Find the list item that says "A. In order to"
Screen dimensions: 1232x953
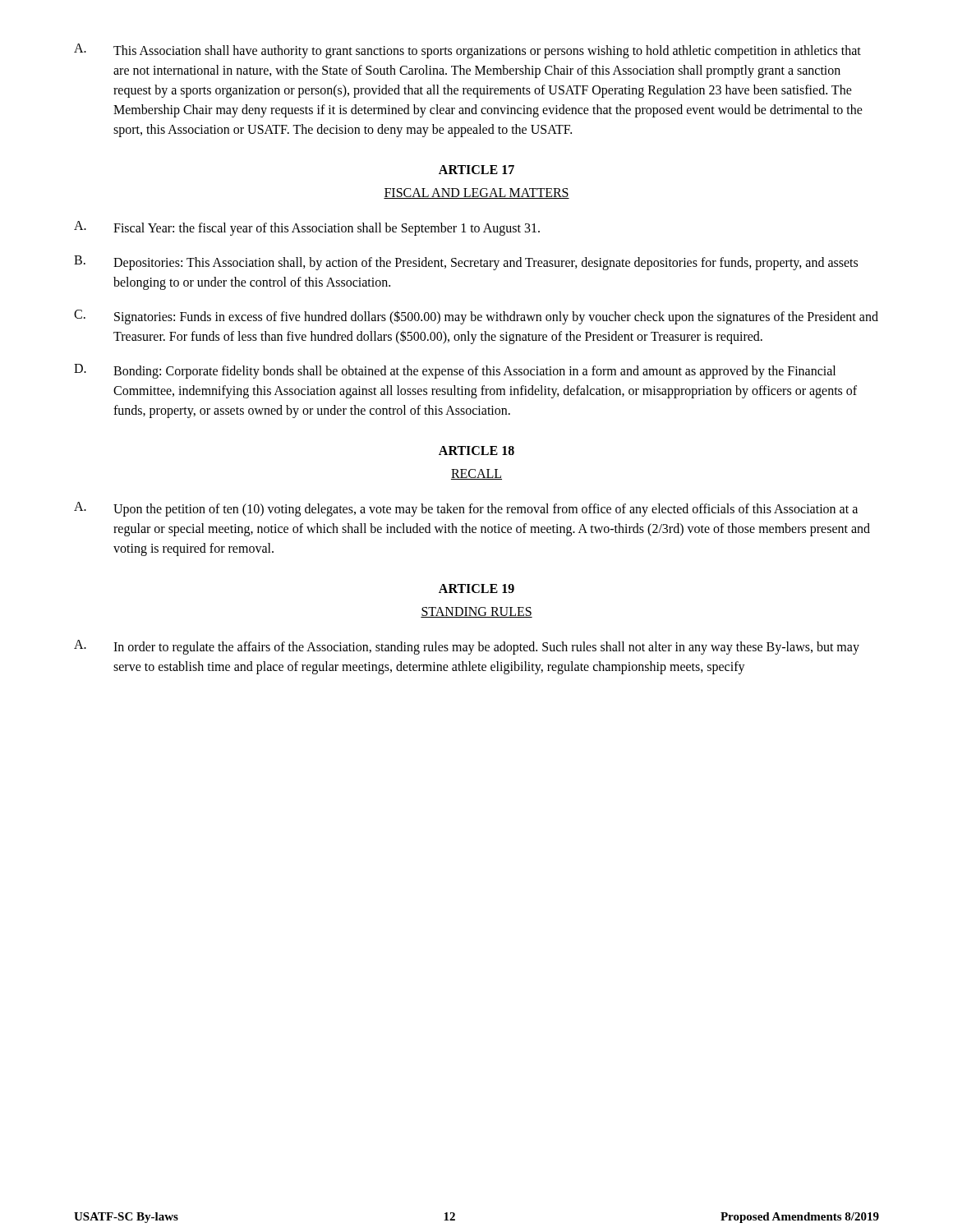pos(476,657)
